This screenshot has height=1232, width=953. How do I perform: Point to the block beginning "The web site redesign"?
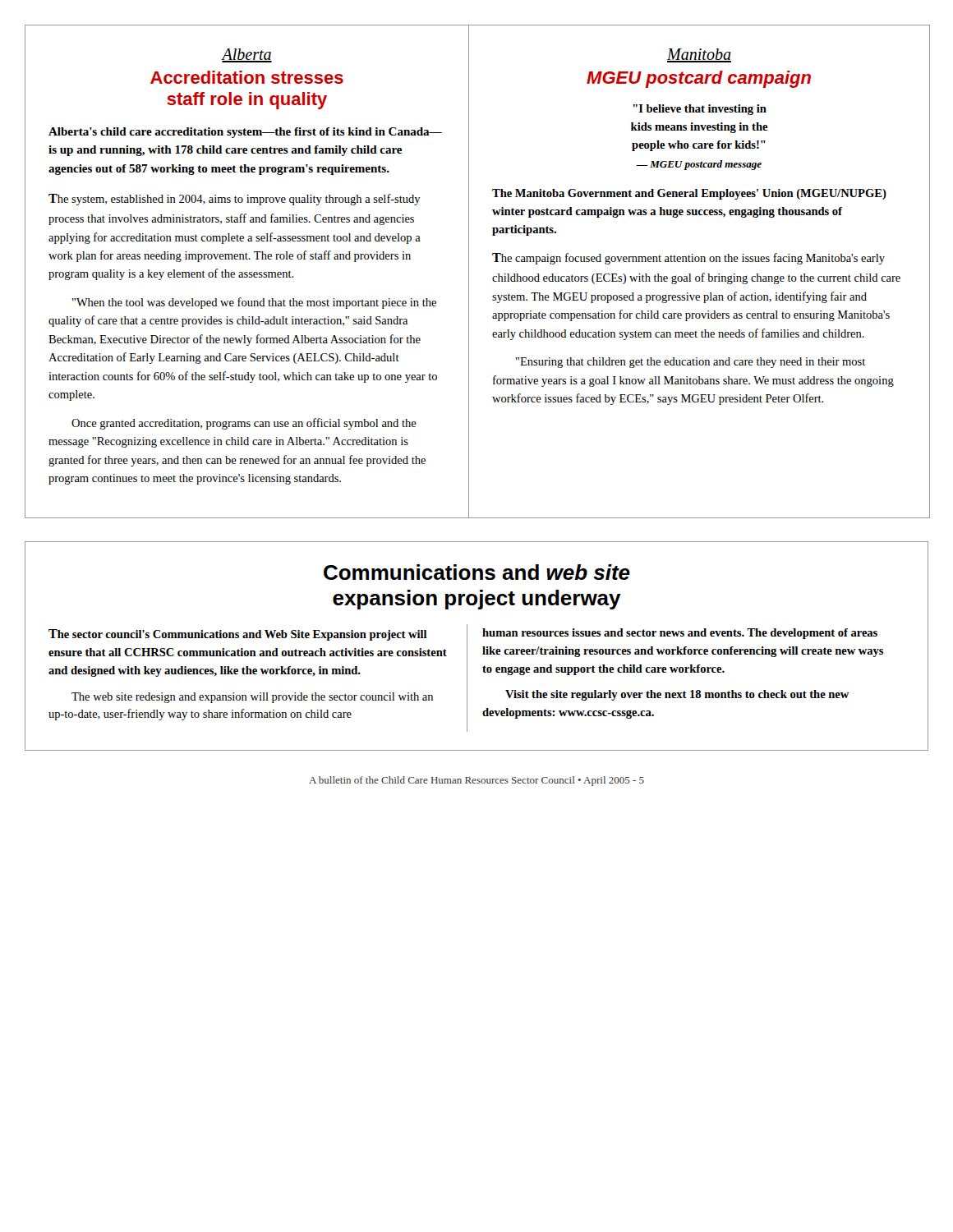241,705
